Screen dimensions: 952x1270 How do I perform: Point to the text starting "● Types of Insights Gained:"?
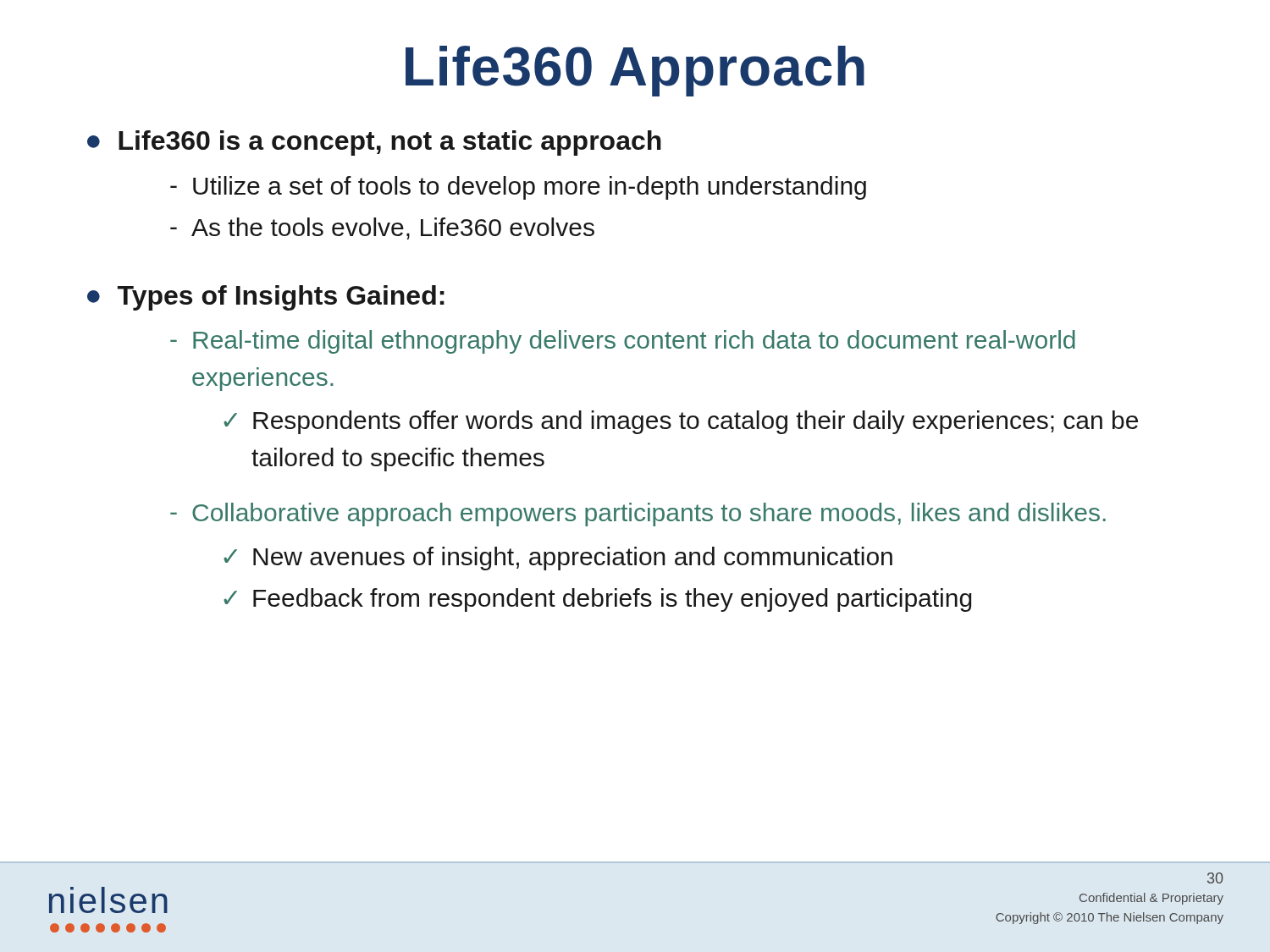tap(266, 296)
